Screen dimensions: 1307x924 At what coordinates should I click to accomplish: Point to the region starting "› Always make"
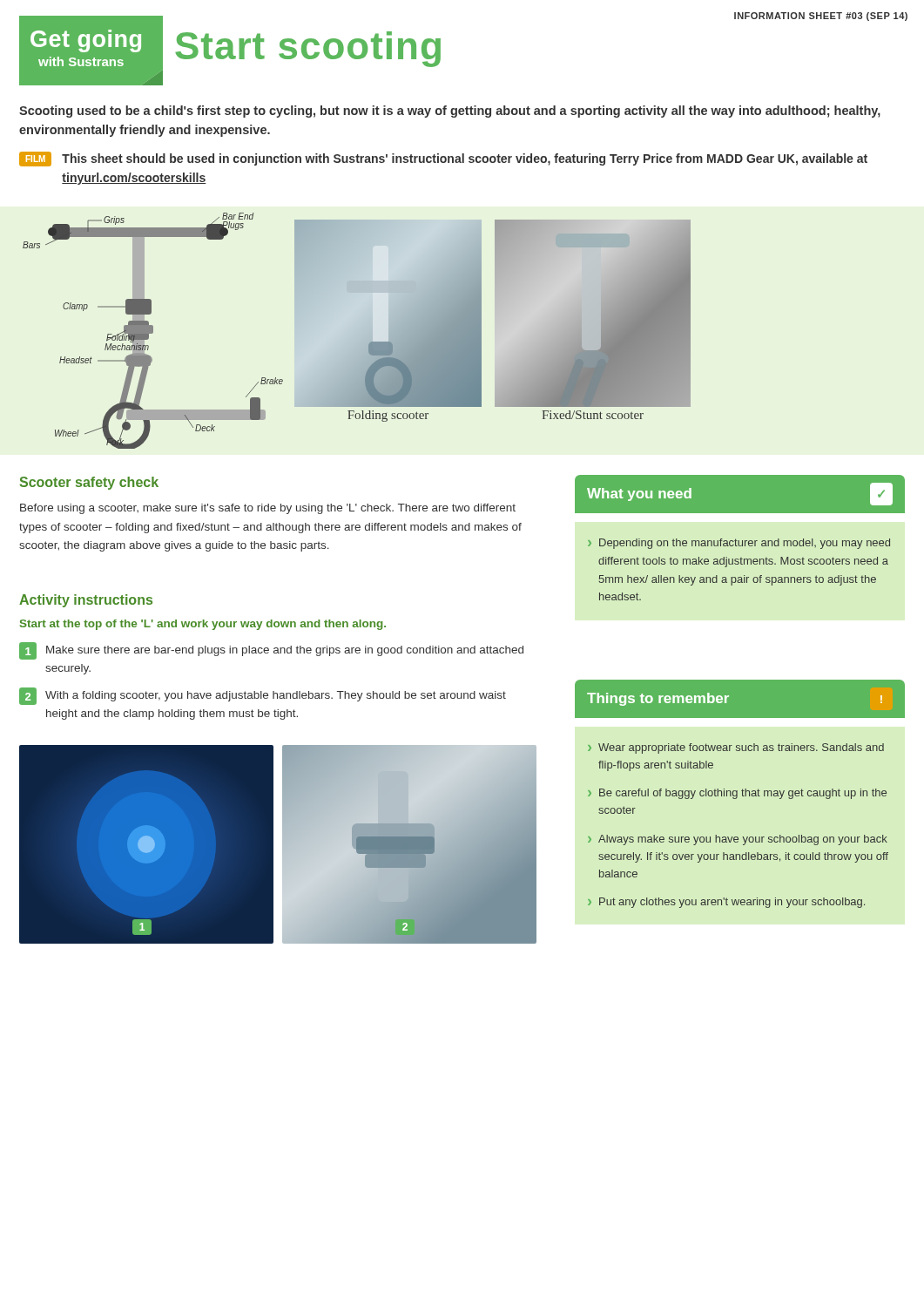[x=740, y=856]
